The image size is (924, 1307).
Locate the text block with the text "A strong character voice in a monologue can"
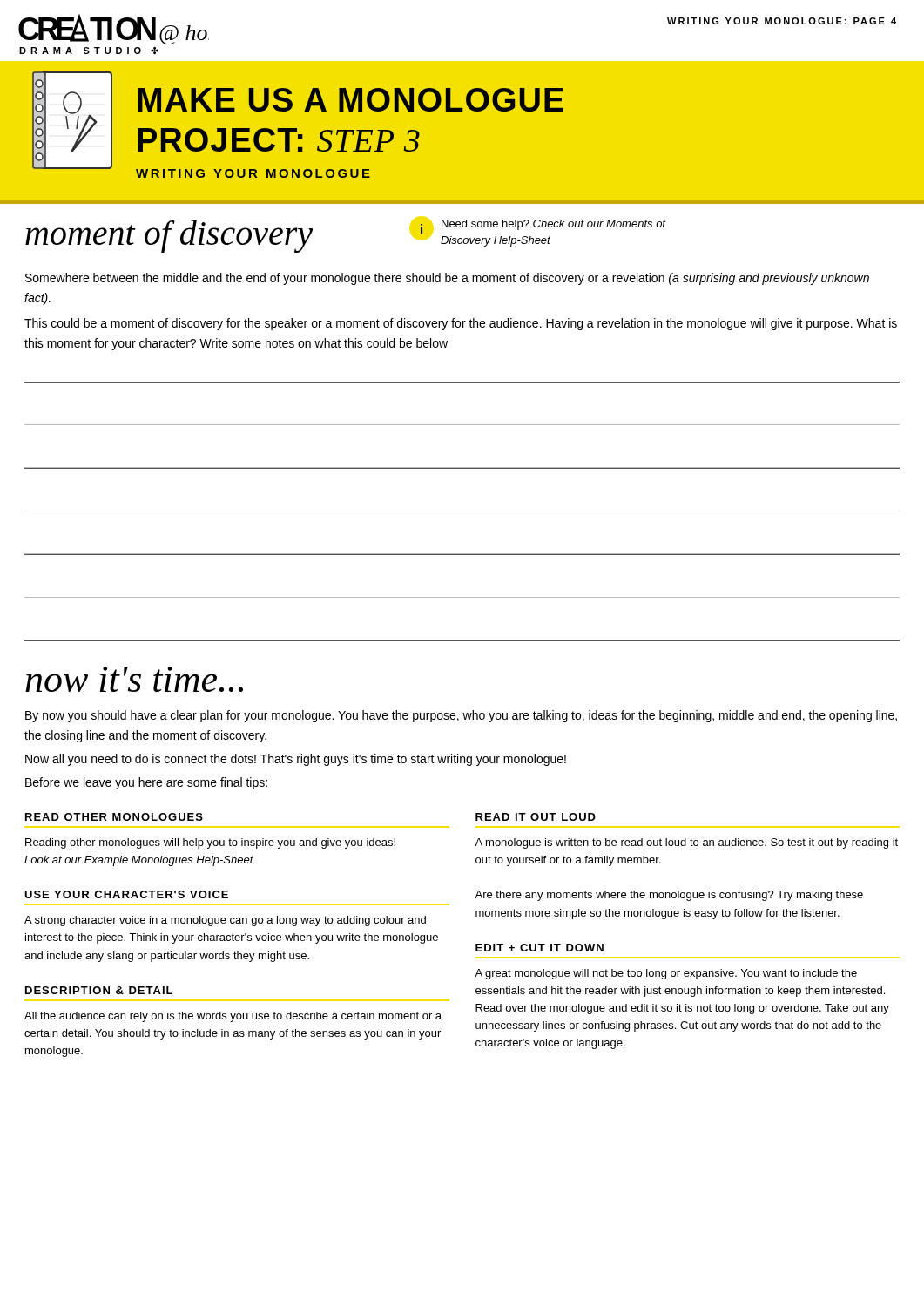231,938
